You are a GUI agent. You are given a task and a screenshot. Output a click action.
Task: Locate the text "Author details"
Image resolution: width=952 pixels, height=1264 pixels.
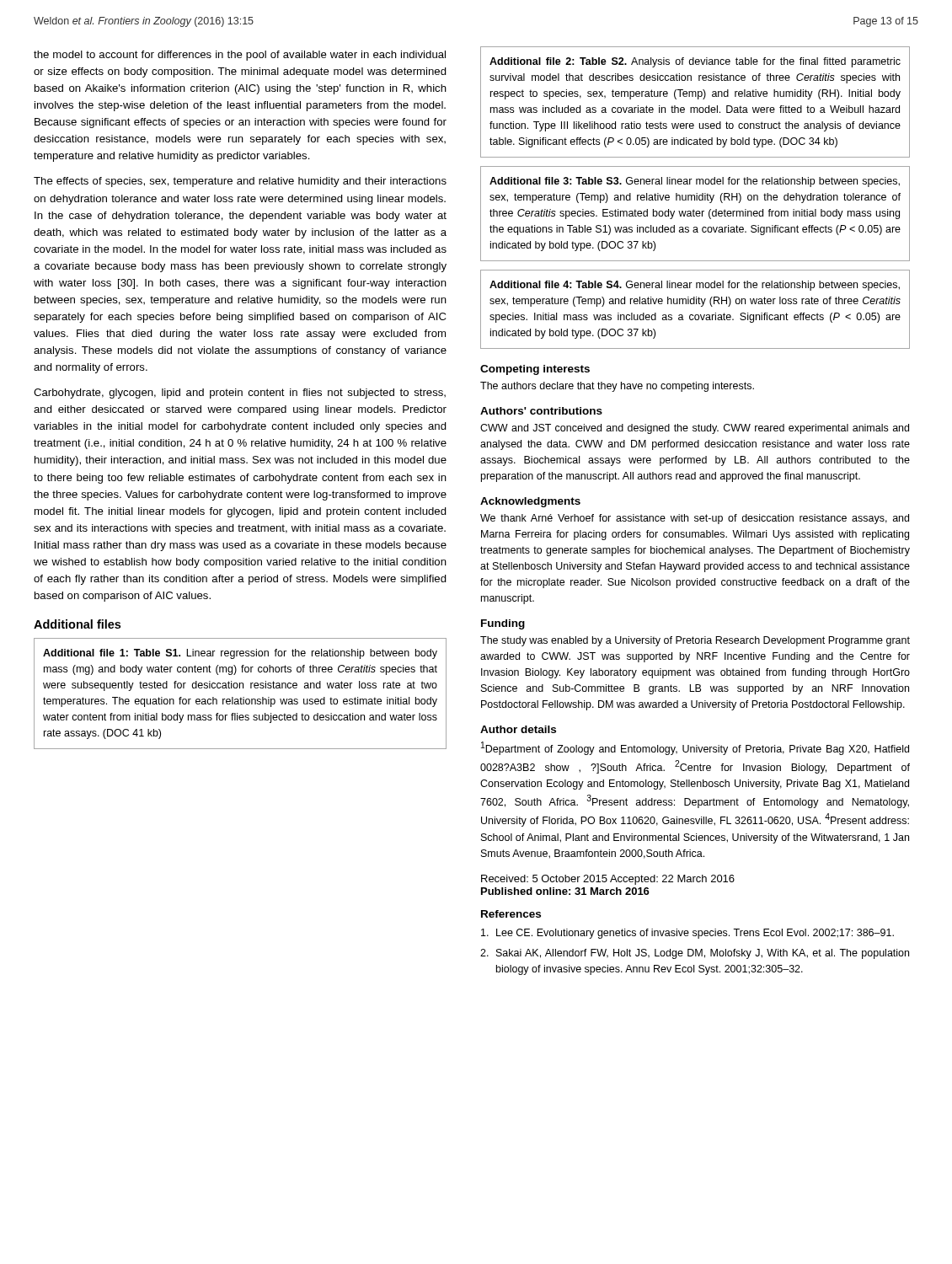click(x=518, y=729)
